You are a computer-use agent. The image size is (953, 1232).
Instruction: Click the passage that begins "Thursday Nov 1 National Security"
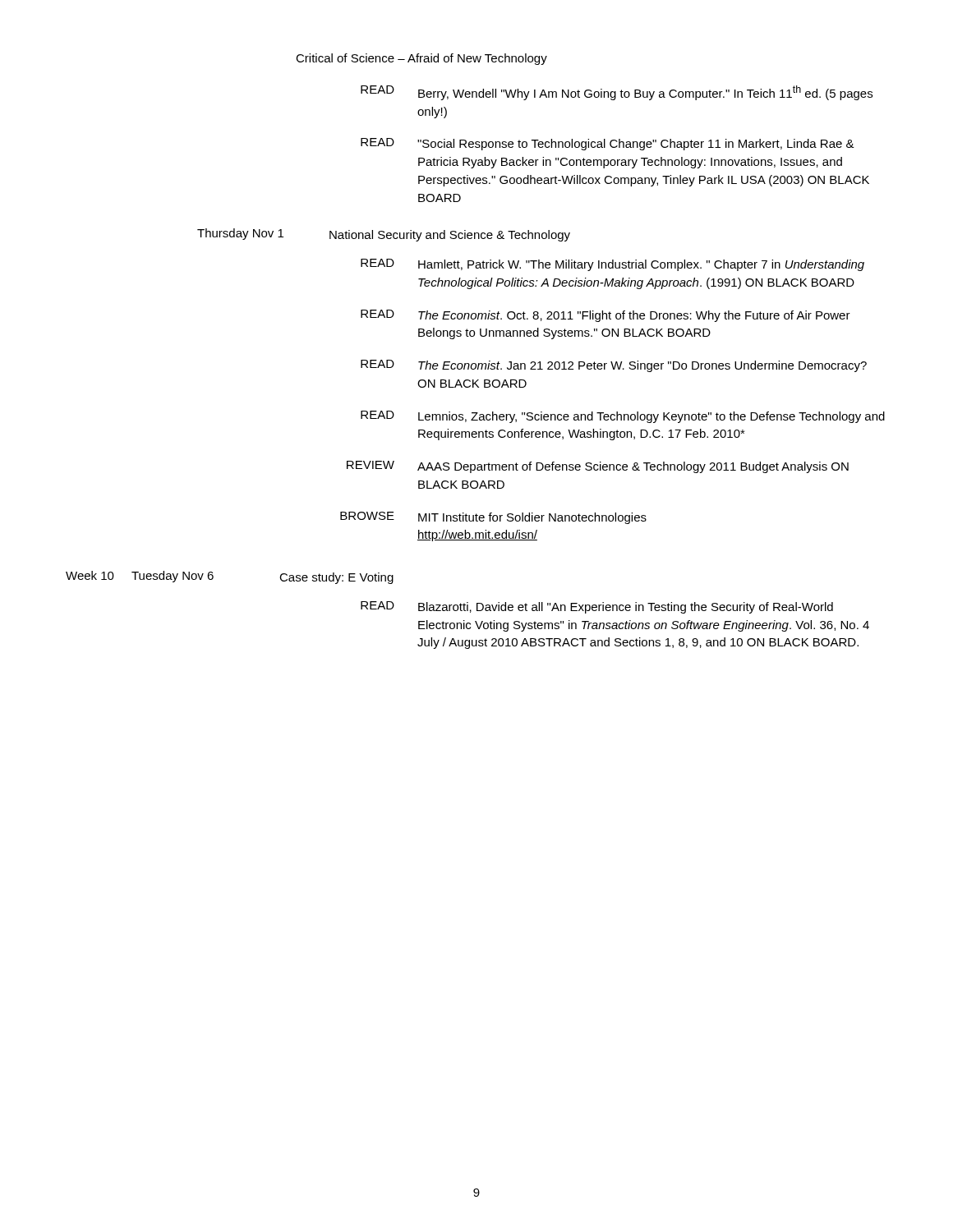476,235
